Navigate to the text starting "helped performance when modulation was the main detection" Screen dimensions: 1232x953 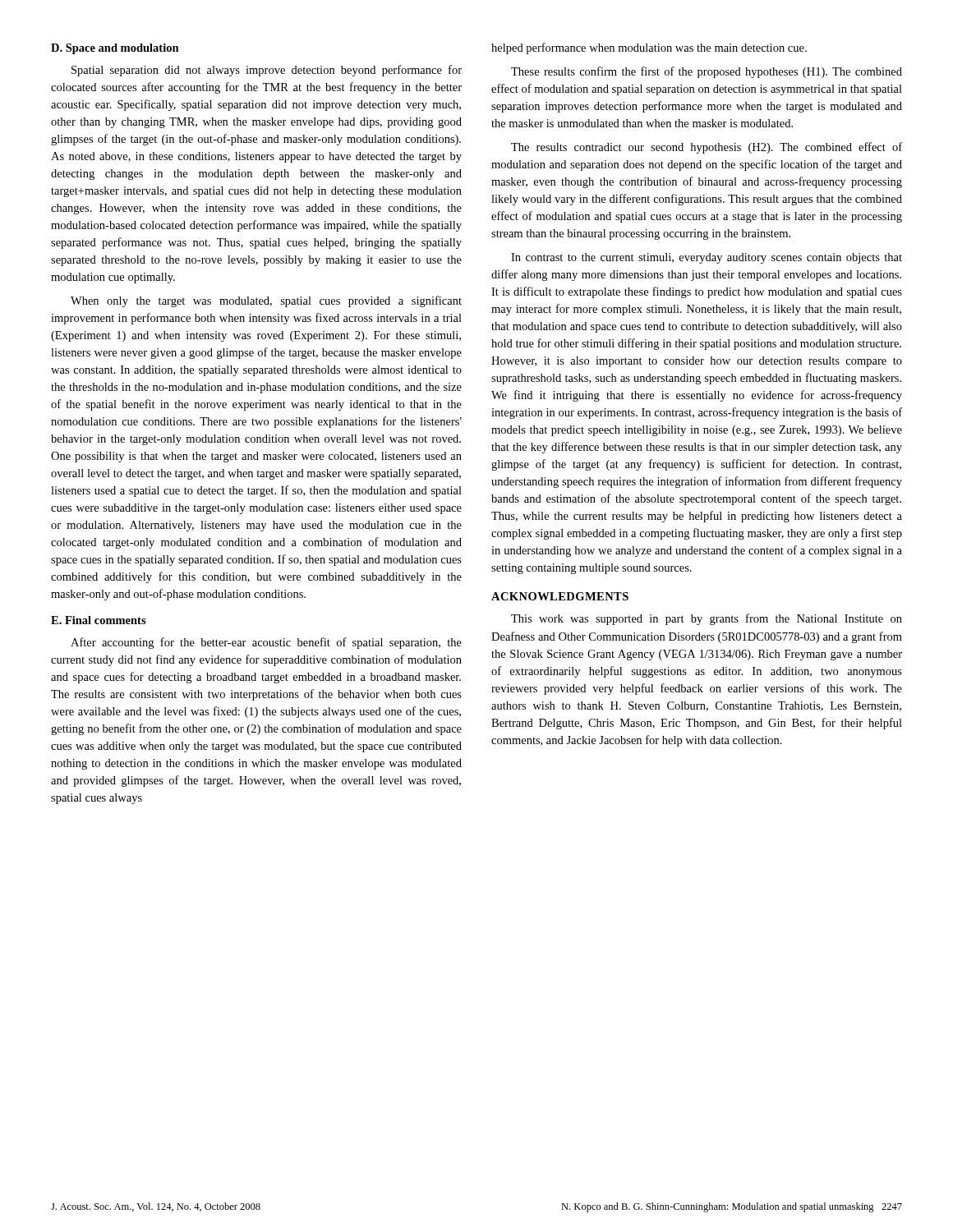pyautogui.click(x=697, y=308)
